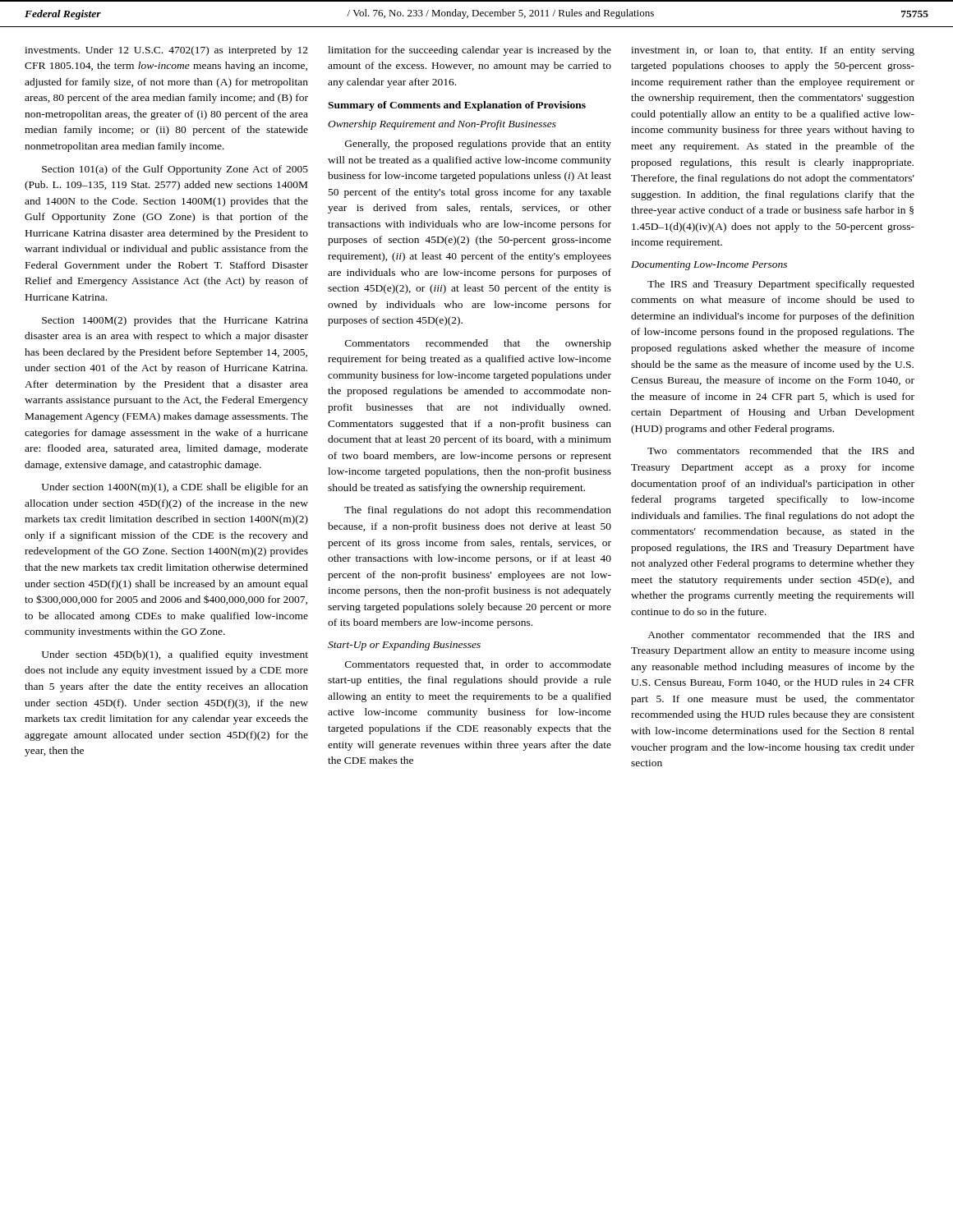
Task: Find the block starting "Under section 1400N(m)(1), a CDE shall be"
Action: pos(166,559)
